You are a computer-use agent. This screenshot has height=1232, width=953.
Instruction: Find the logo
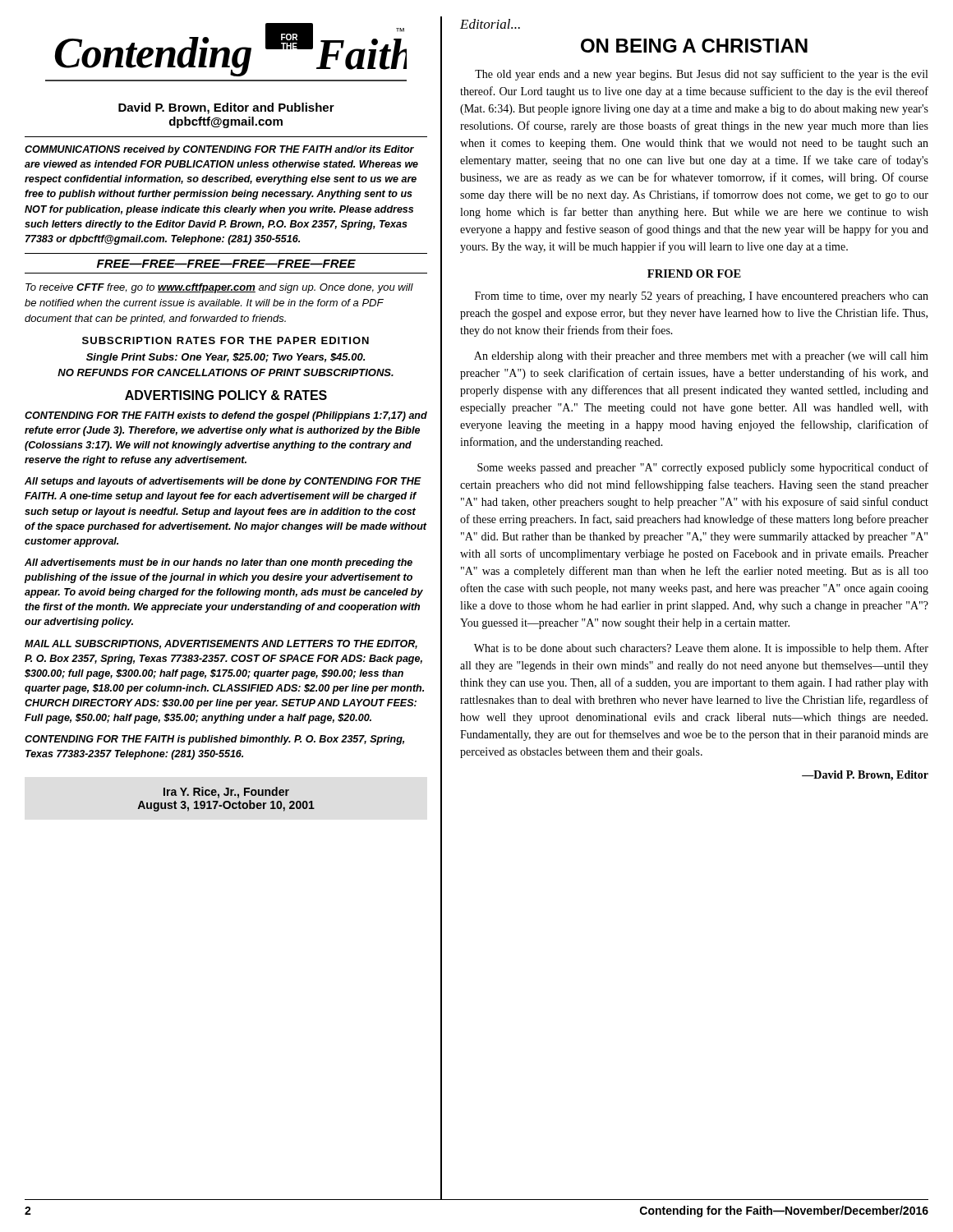click(226, 55)
